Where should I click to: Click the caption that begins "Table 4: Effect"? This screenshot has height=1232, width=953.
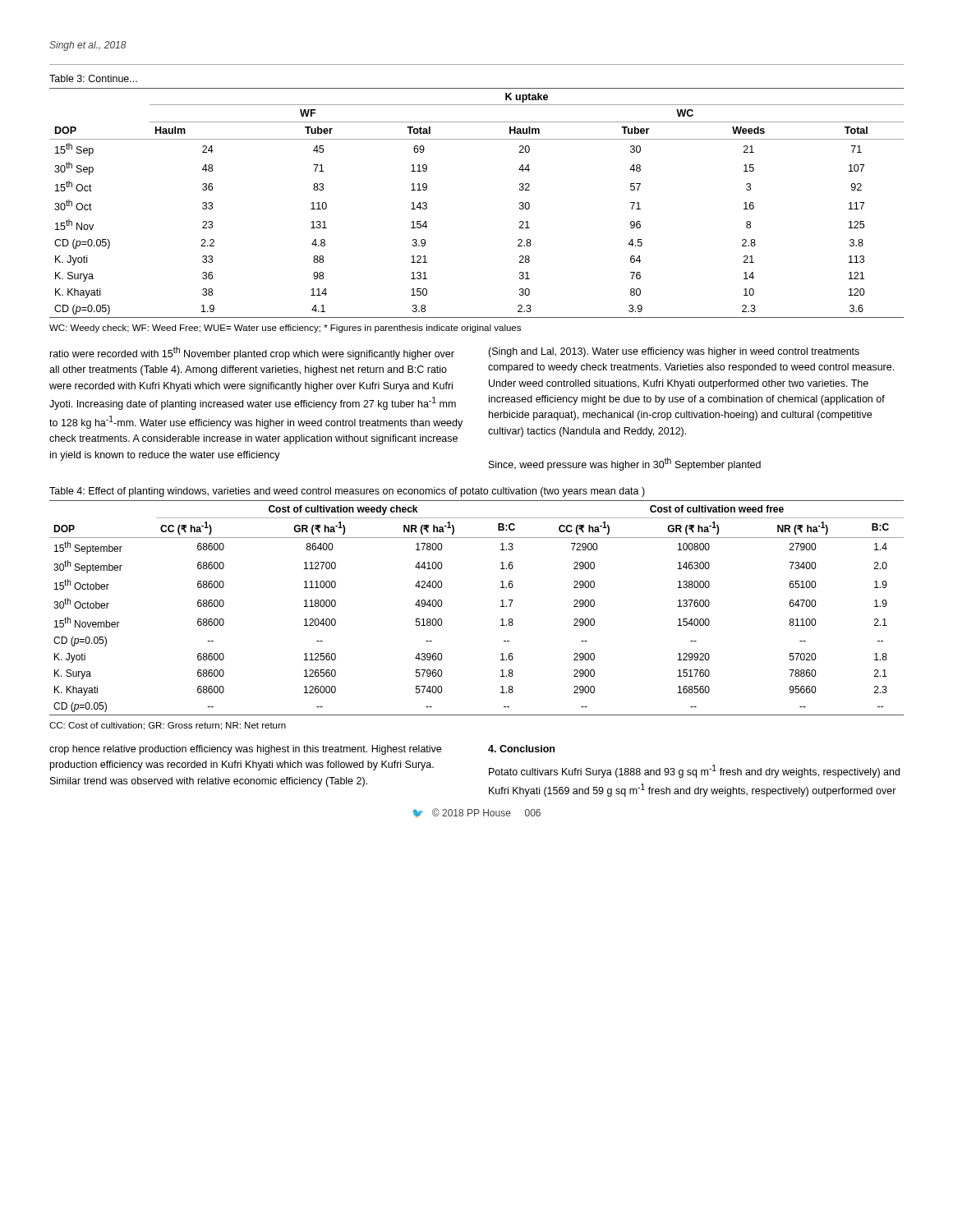click(x=347, y=491)
